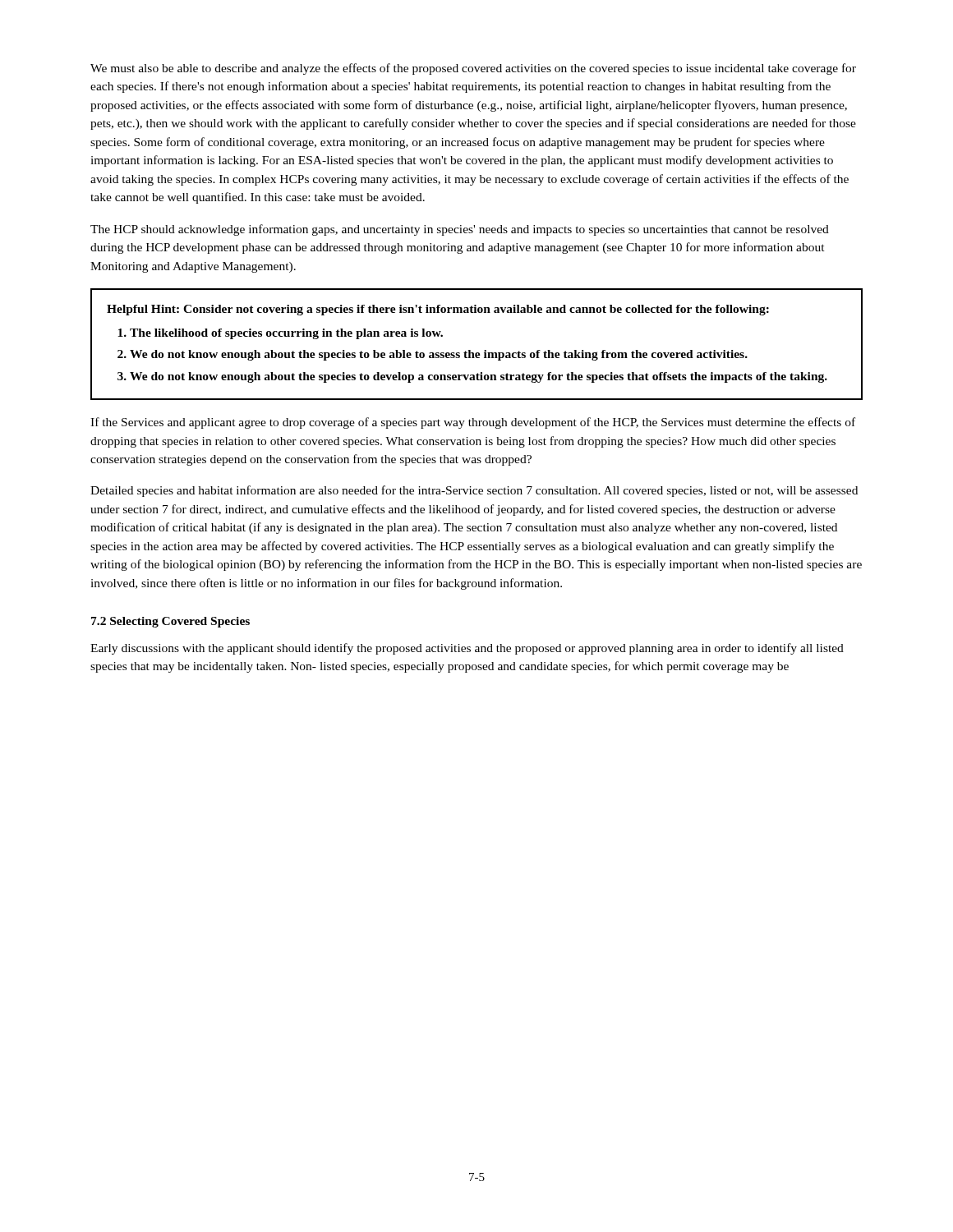Click on the text block with the text "Helpful Hint: Consider not covering a"
953x1232 pixels.
(476, 343)
